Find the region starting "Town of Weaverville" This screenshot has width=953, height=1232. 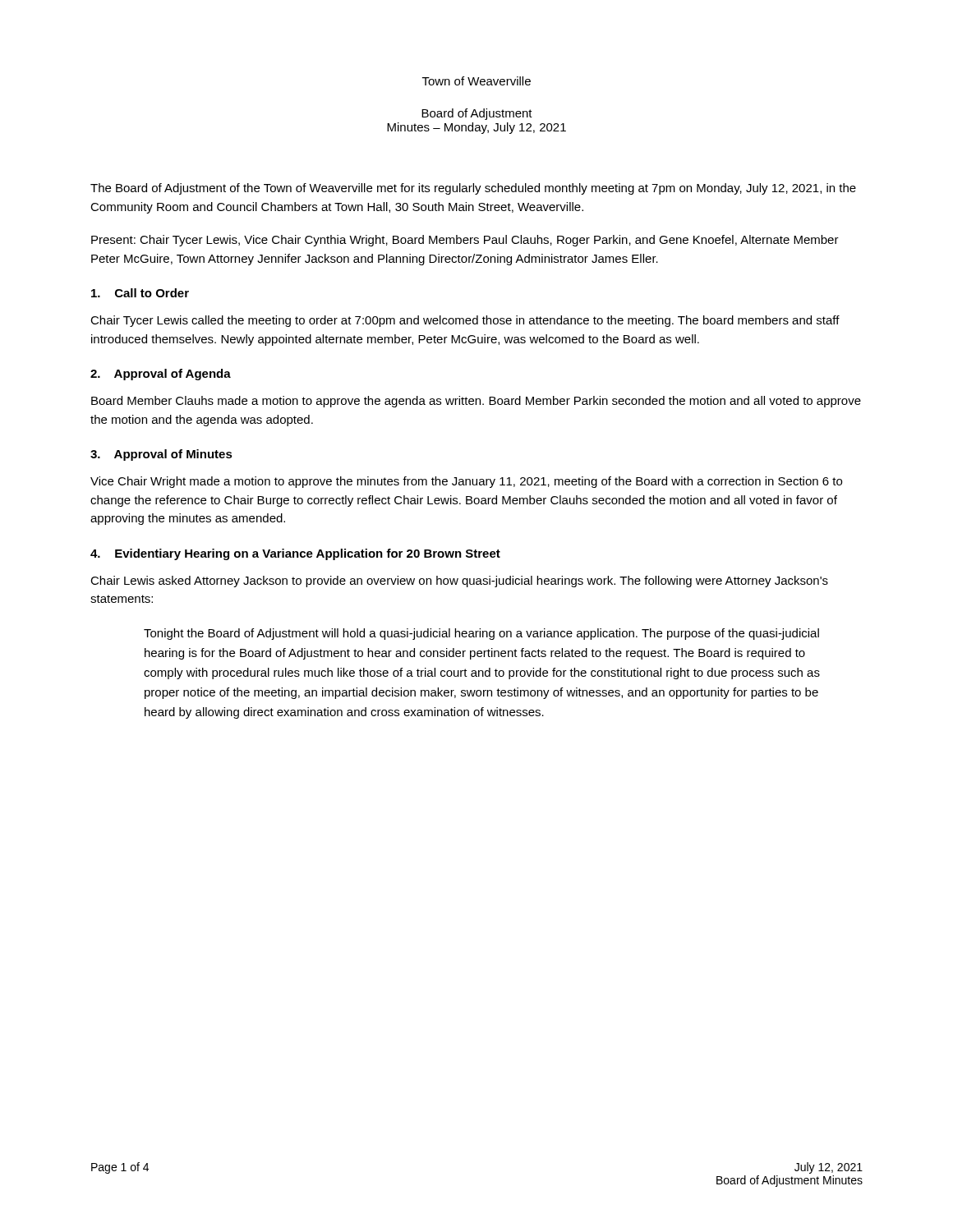(476, 81)
